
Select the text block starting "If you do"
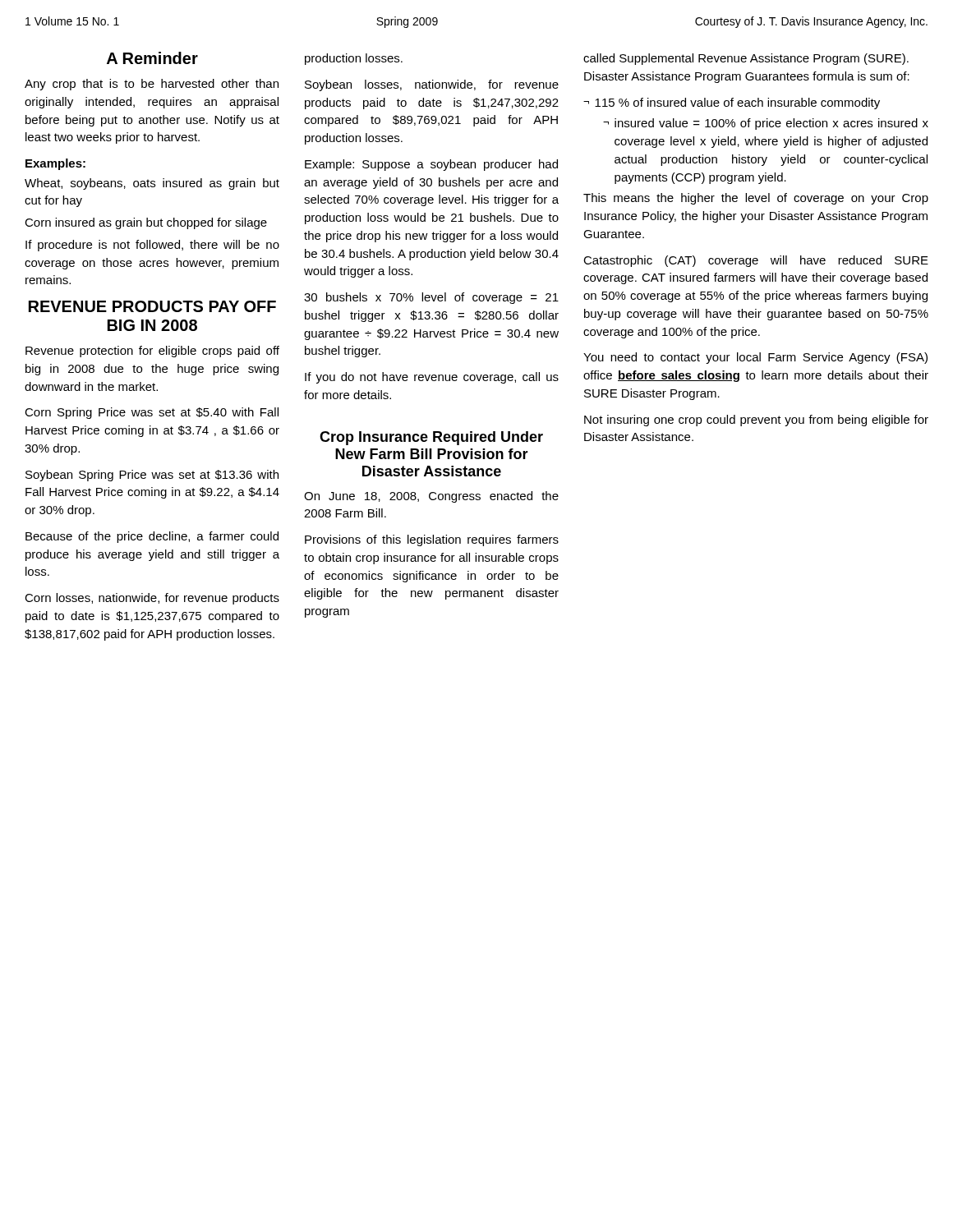point(431,386)
